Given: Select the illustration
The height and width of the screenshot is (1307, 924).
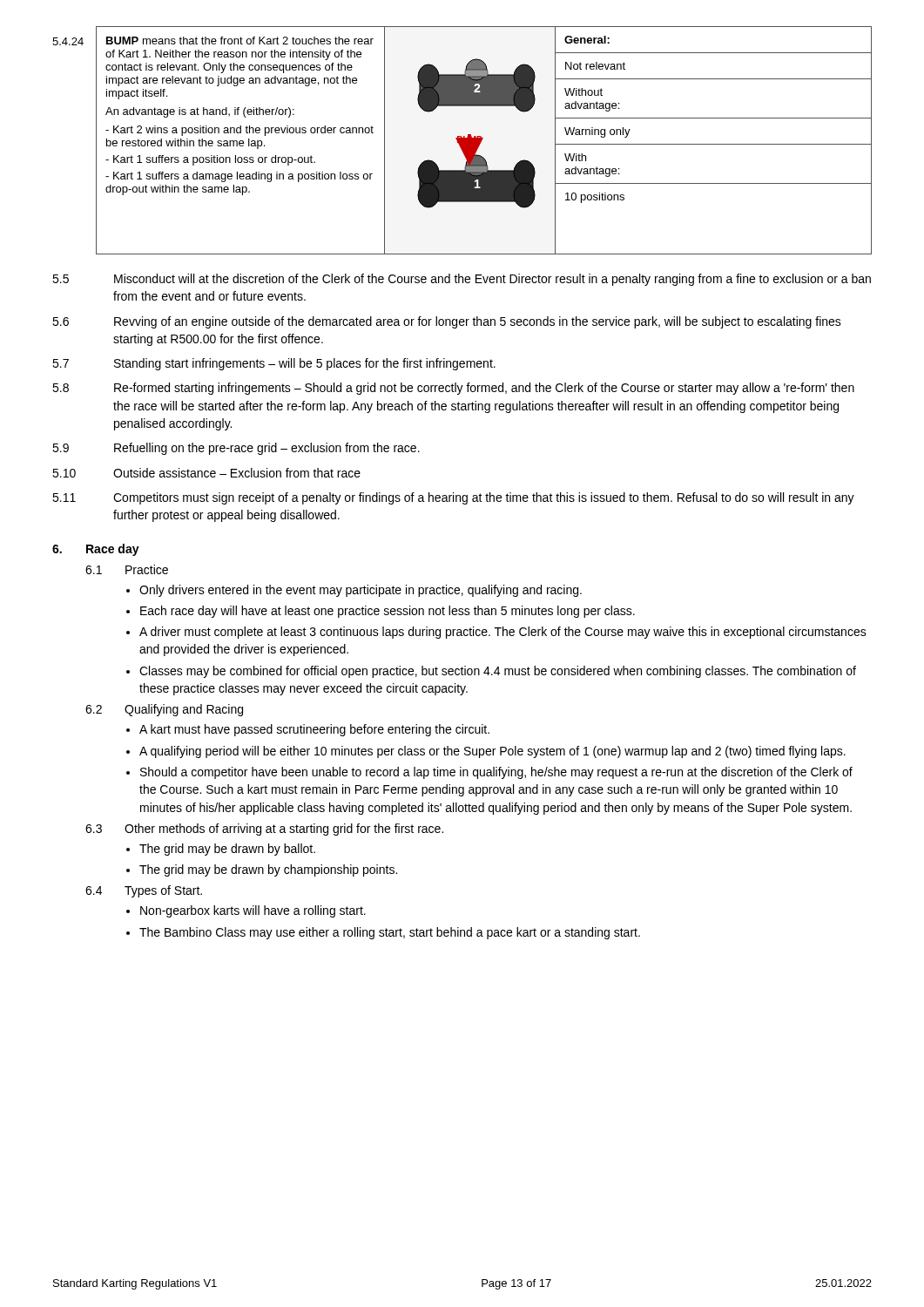Looking at the screenshot, I should click(x=470, y=140).
